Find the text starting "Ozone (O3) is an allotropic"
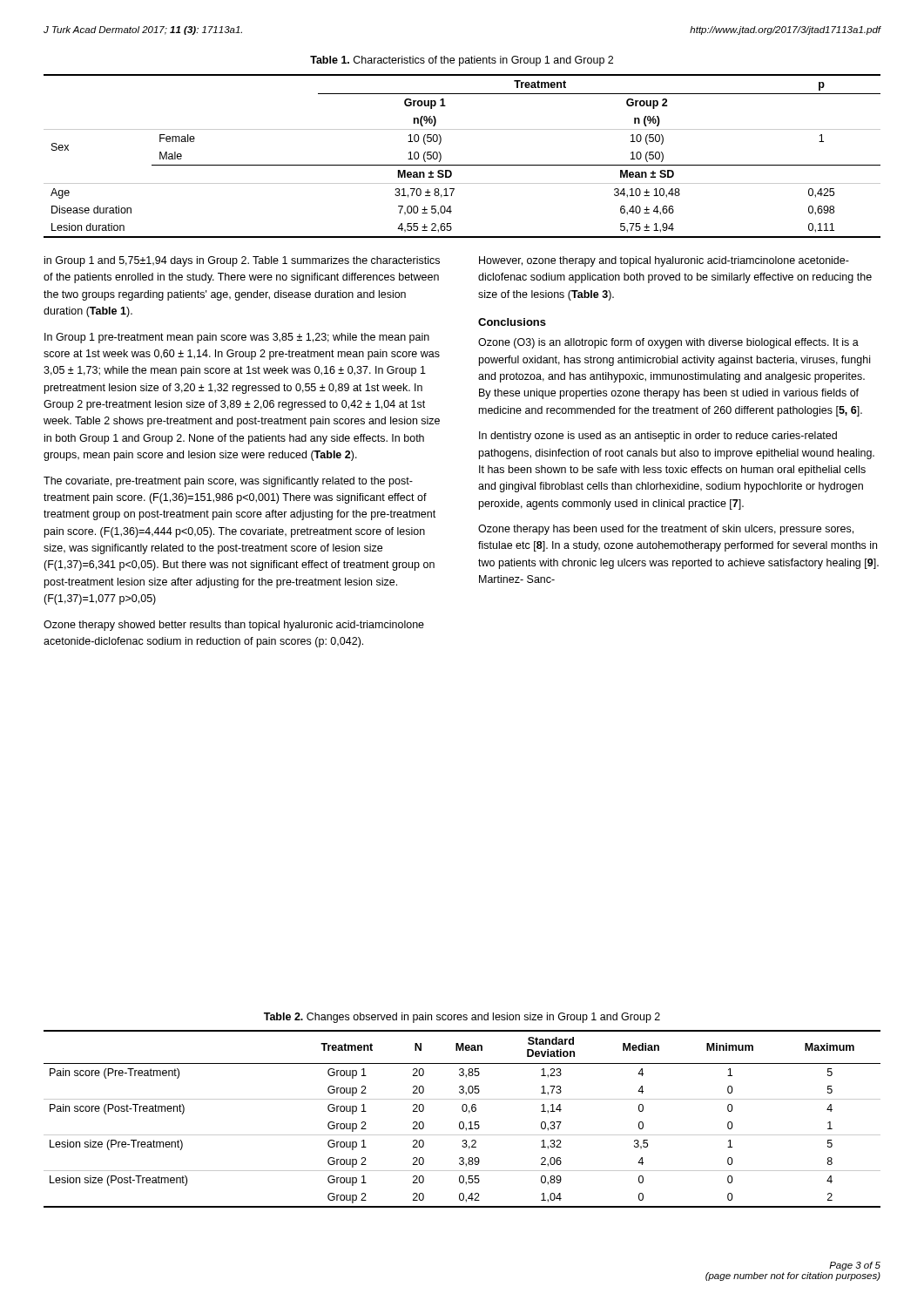This screenshot has height=1307, width=924. point(674,376)
